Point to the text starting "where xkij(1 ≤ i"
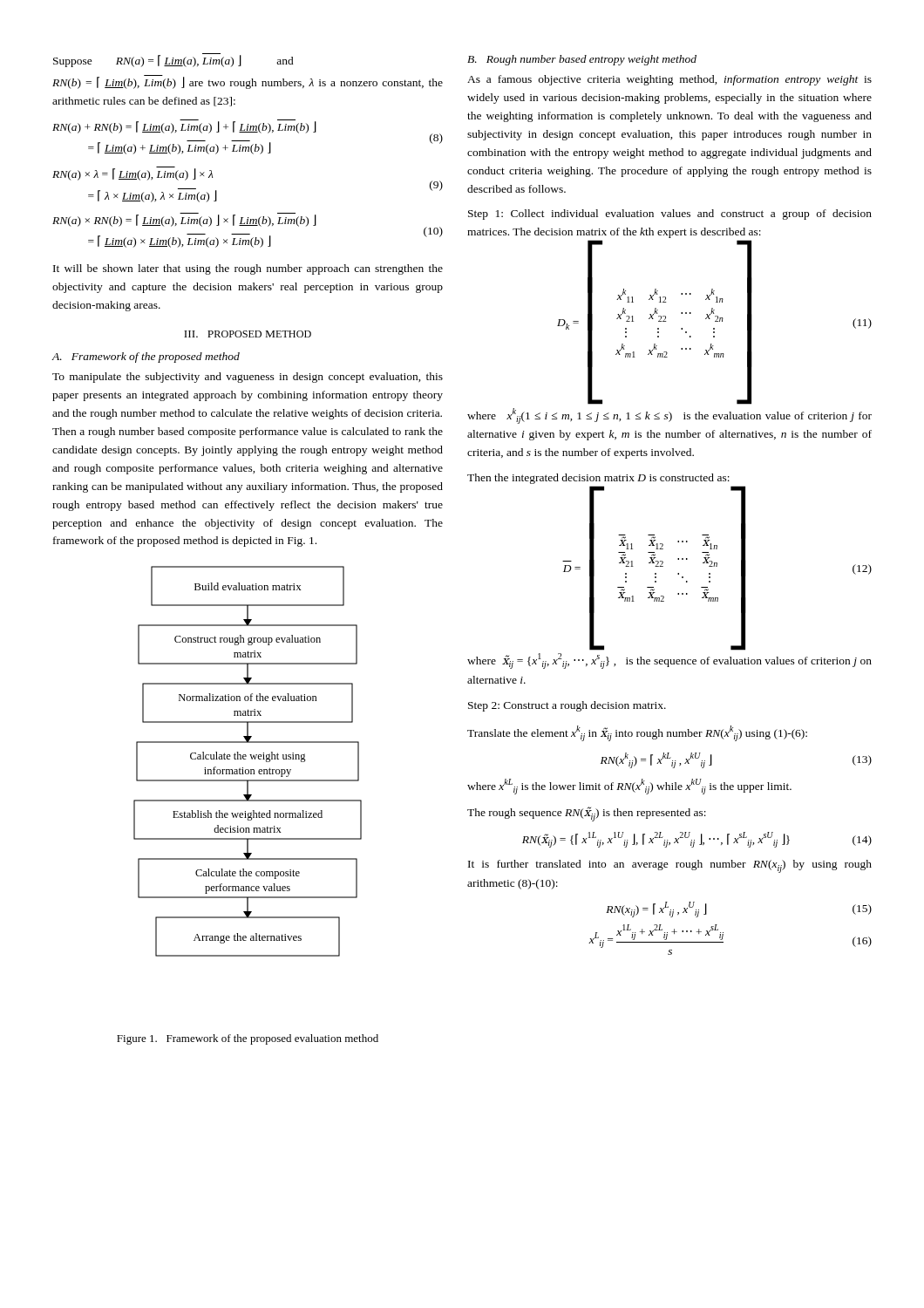Screen dimensions: 1308x924 pyautogui.click(x=669, y=432)
